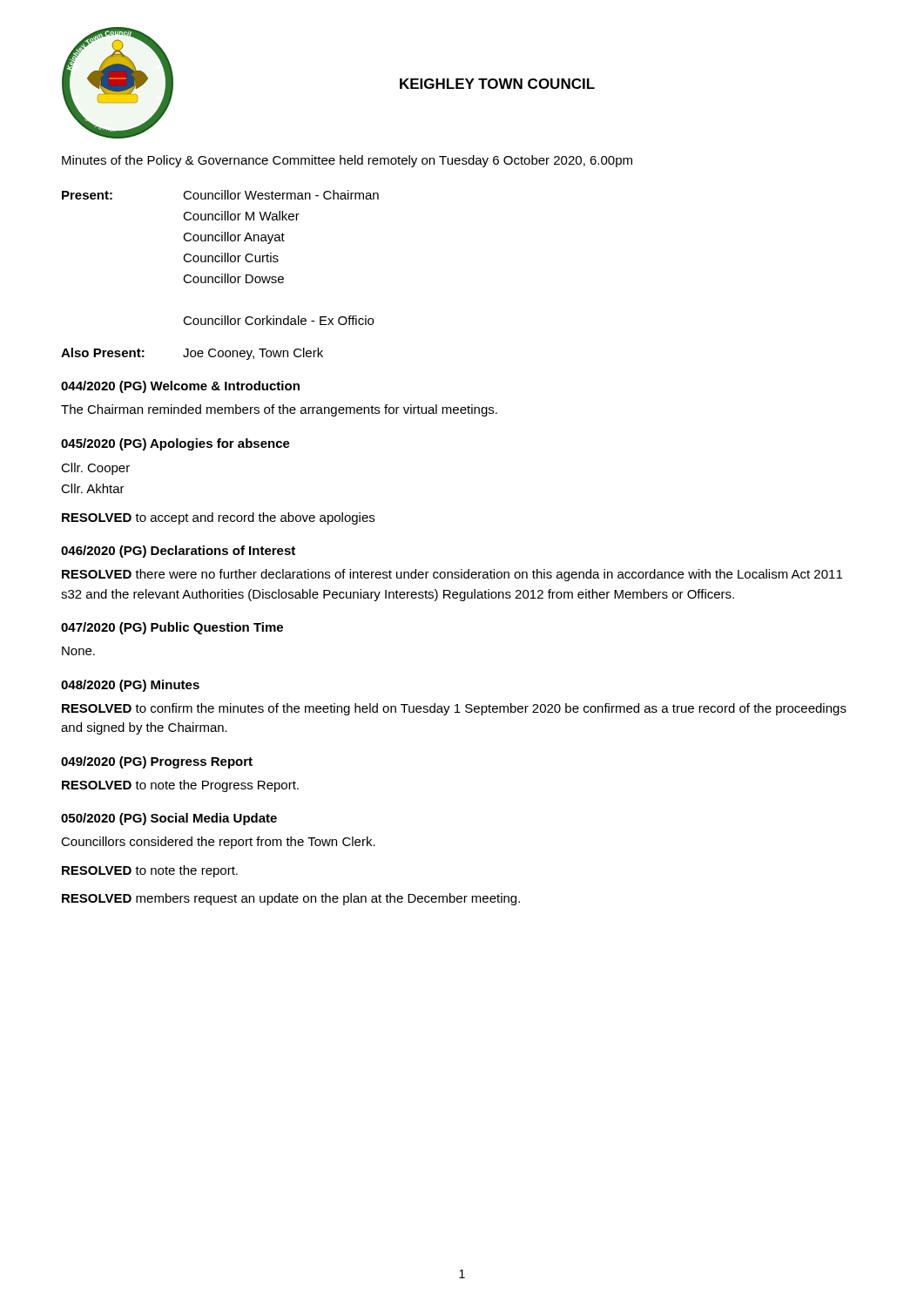The image size is (924, 1307).
Task: Point to the text starting "RESOLVED to note the report."
Action: pos(150,870)
